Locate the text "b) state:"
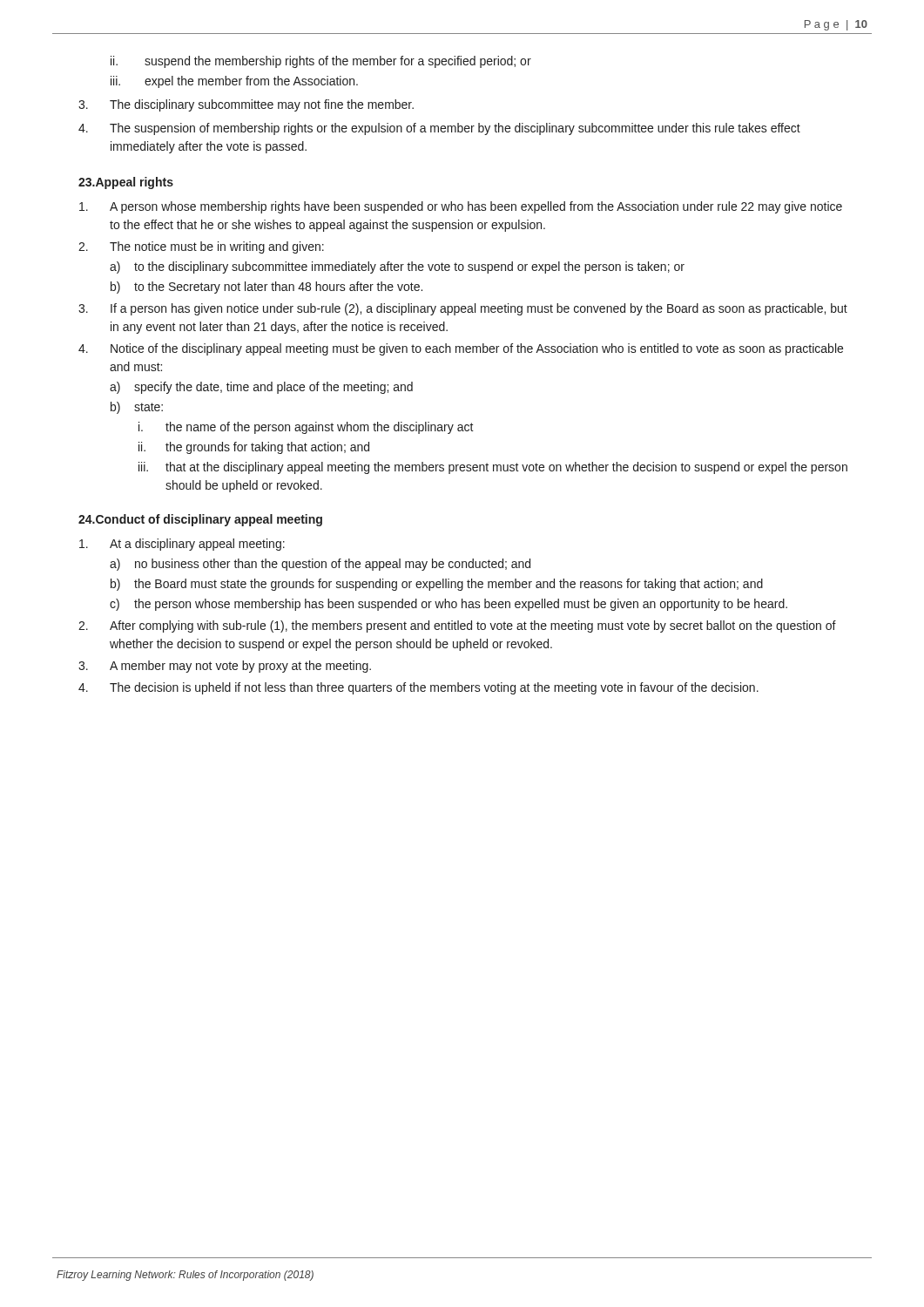924x1307 pixels. pos(137,407)
